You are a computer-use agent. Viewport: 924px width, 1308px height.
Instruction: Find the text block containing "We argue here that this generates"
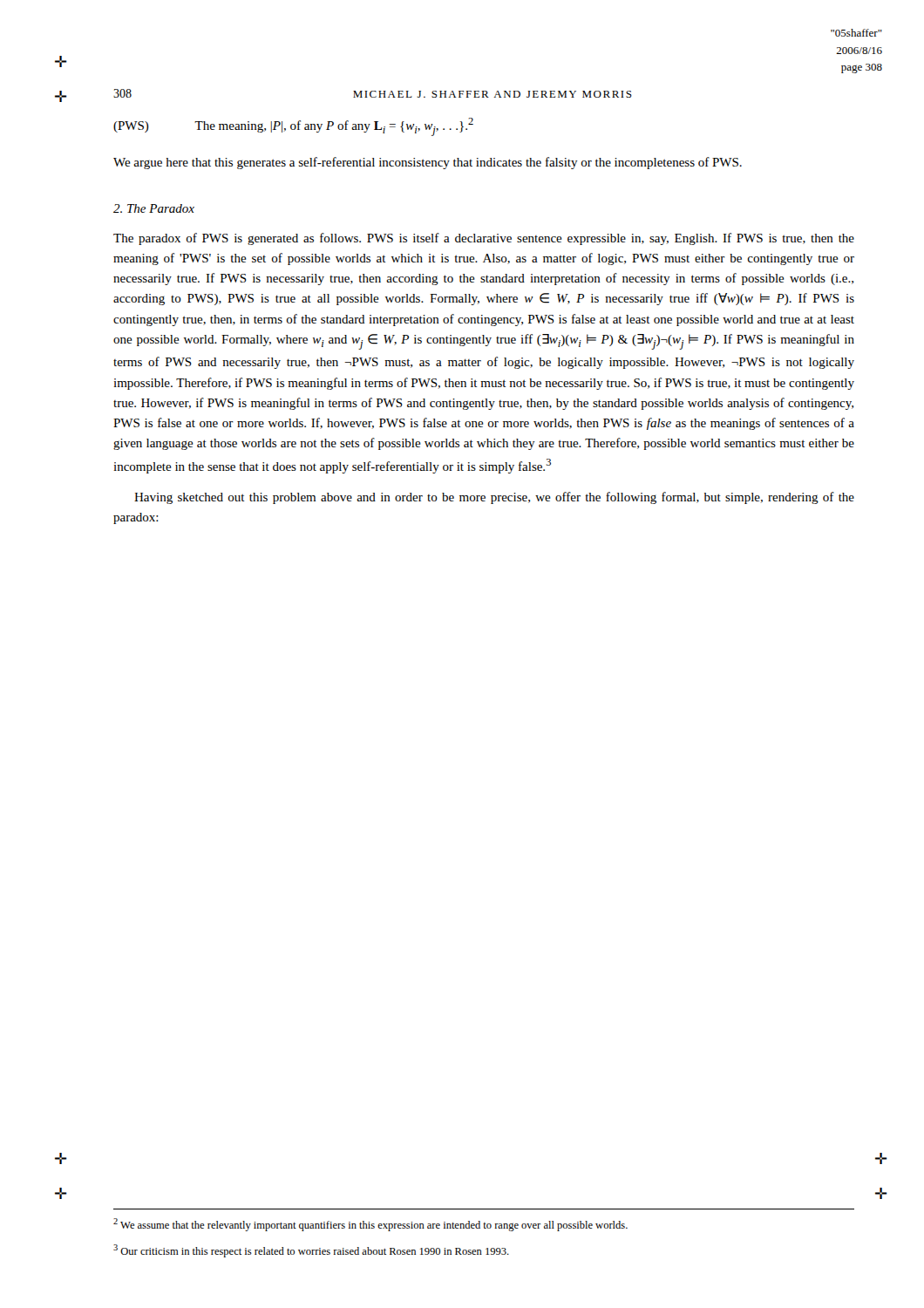tap(428, 163)
